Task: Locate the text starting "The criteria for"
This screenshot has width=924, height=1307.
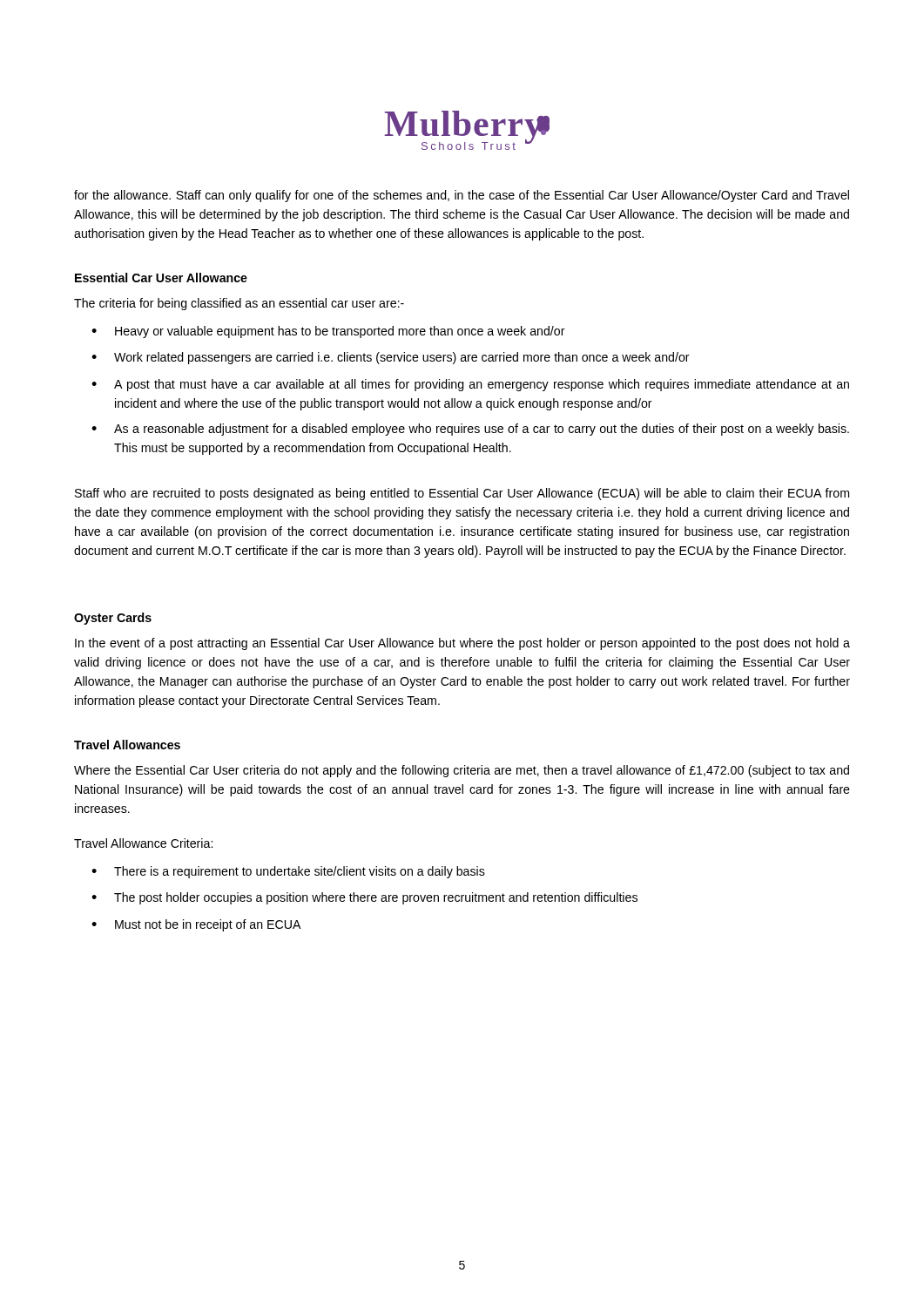Action: (239, 303)
